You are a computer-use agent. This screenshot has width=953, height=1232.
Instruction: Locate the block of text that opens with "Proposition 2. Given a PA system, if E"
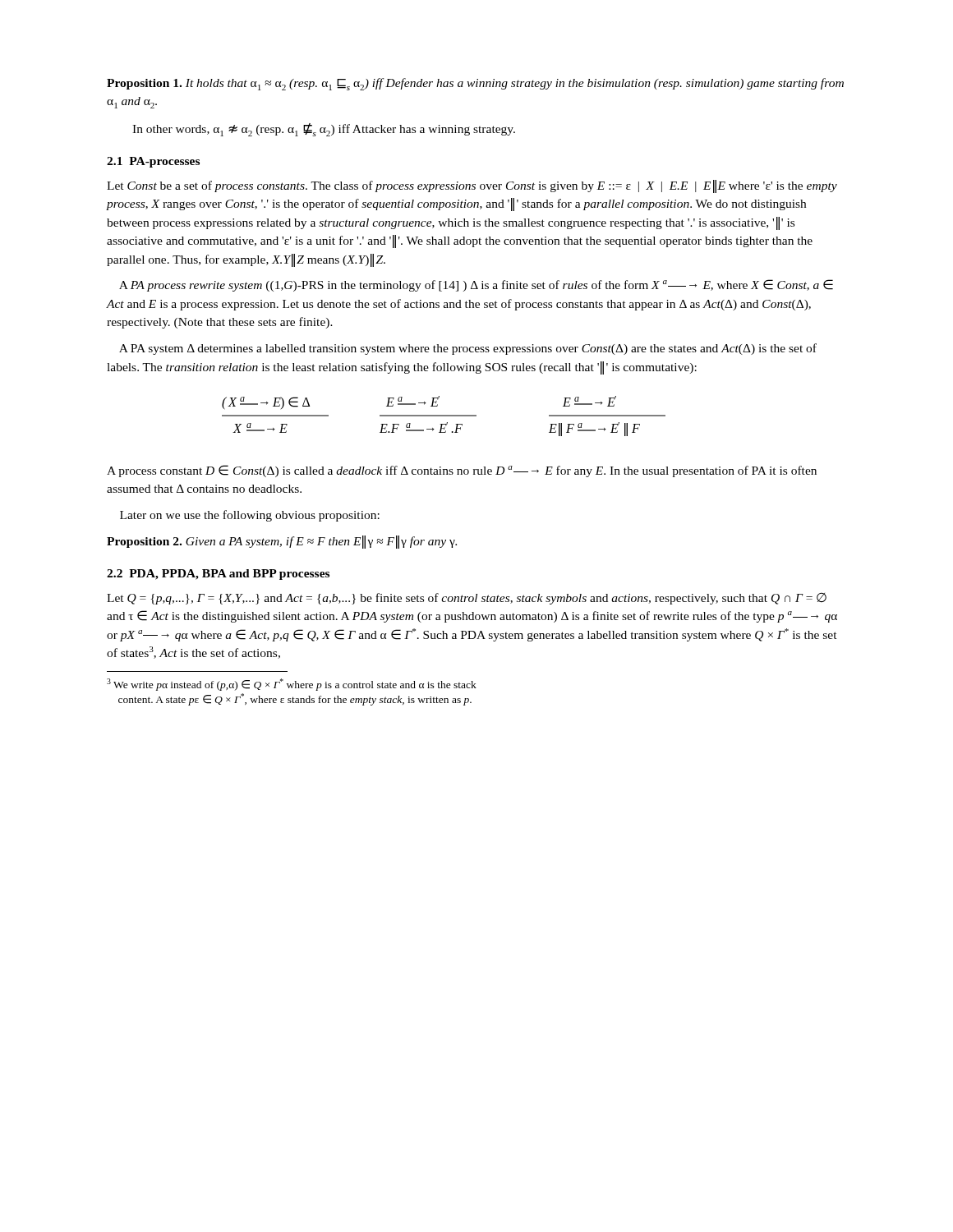(x=282, y=542)
